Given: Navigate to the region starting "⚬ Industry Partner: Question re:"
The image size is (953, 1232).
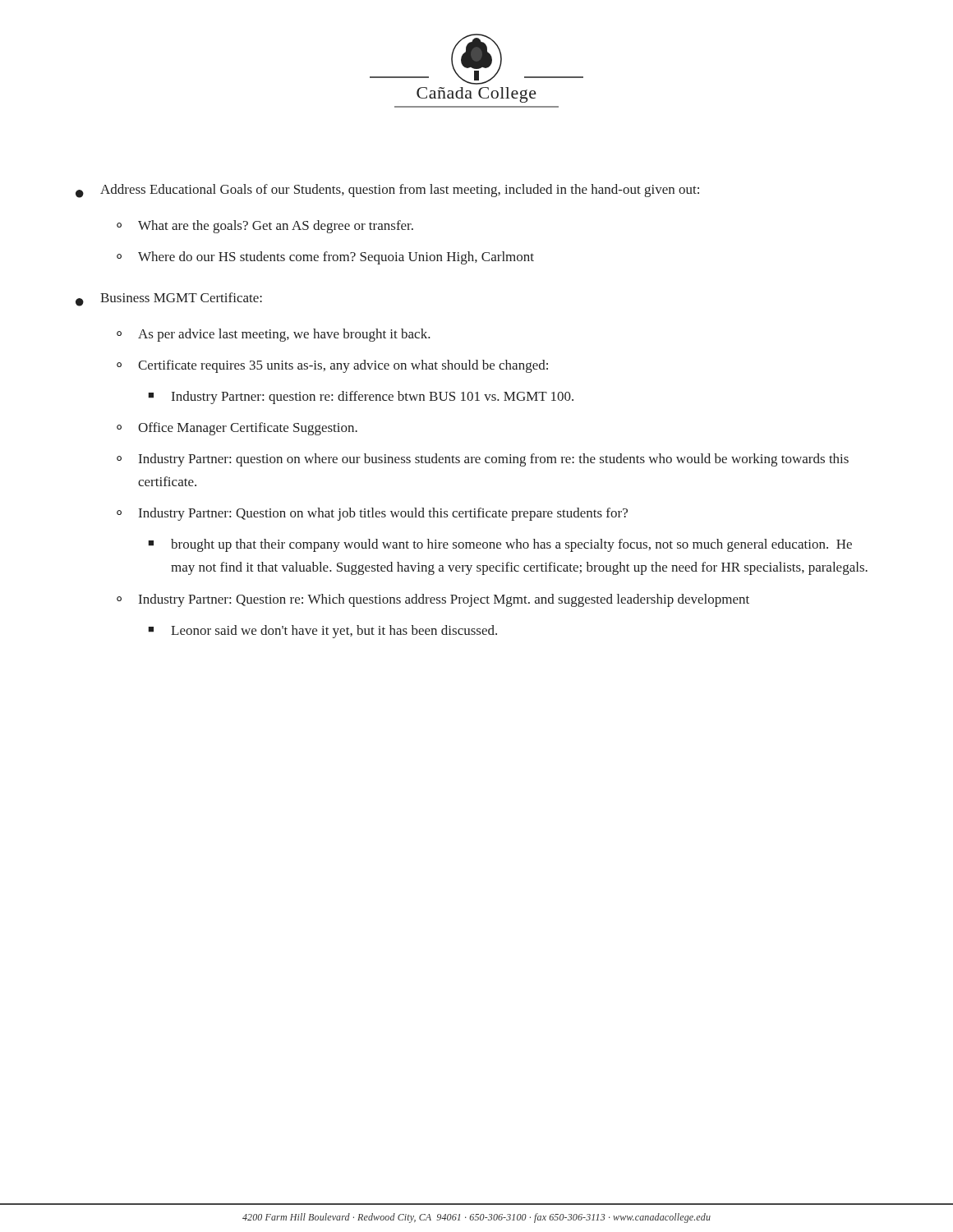Looking at the screenshot, I should coord(431,599).
